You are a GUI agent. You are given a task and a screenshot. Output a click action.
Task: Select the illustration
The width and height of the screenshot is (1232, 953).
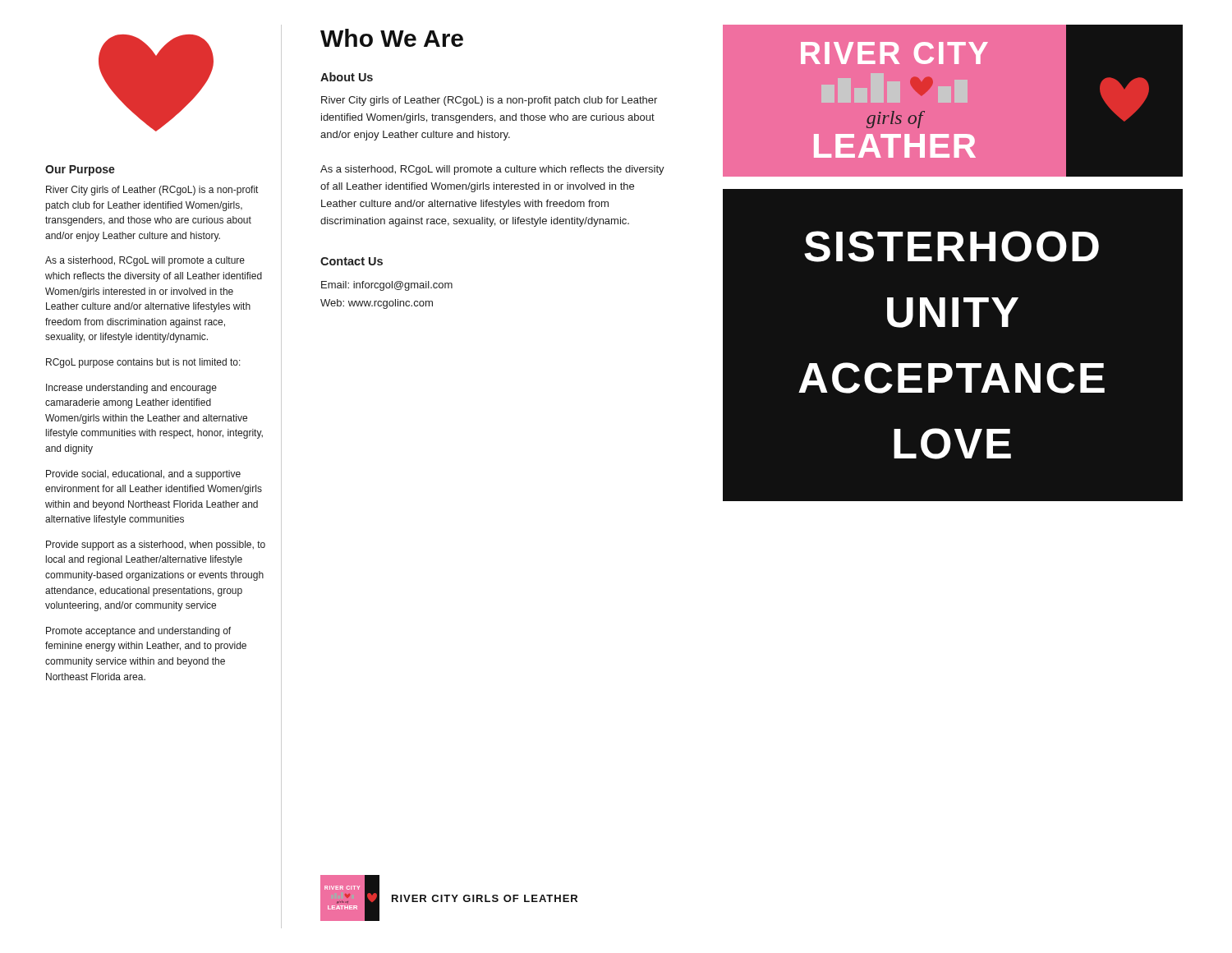156,86
